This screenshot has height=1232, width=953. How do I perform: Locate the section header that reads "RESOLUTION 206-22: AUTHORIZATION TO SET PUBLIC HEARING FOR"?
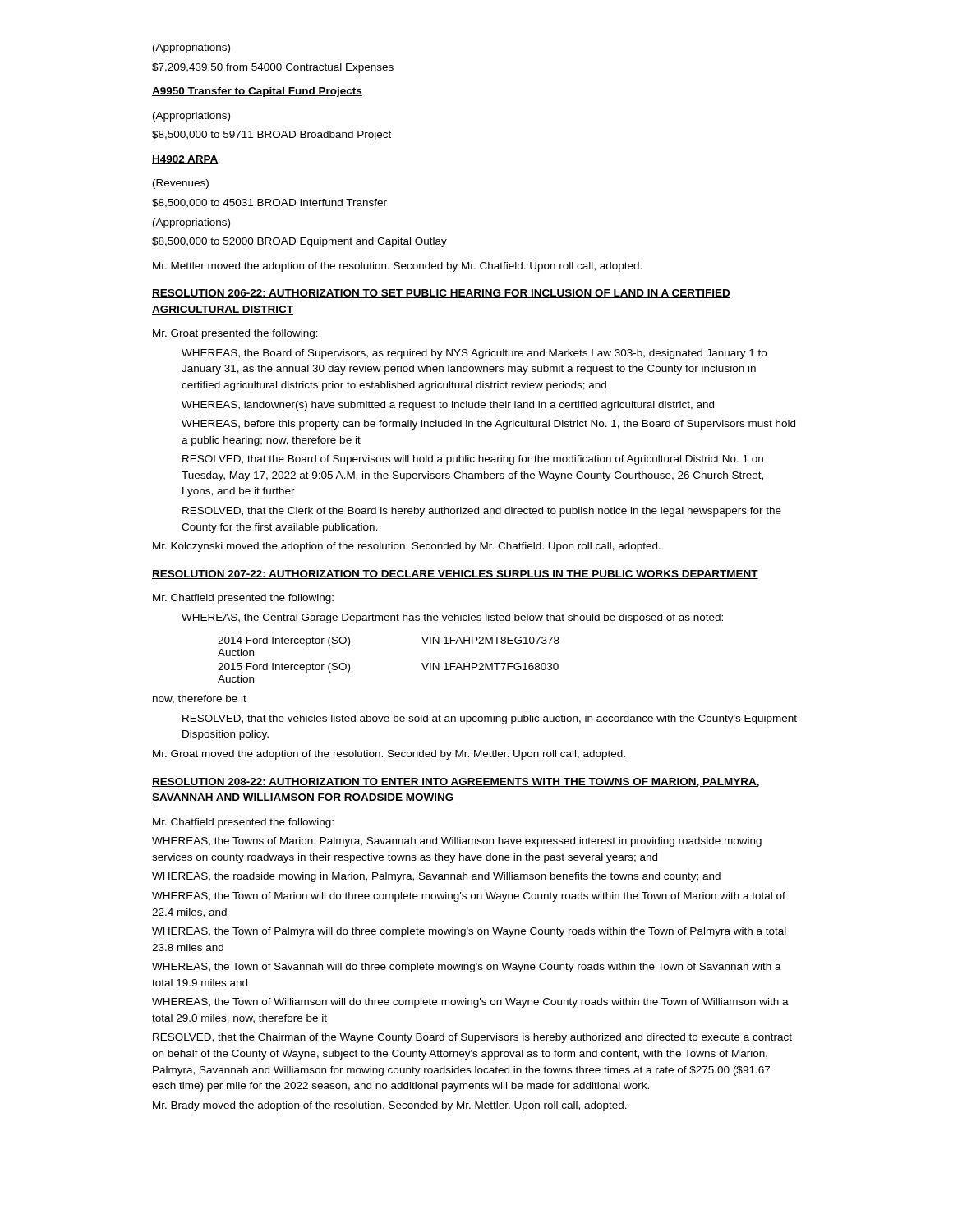[474, 301]
